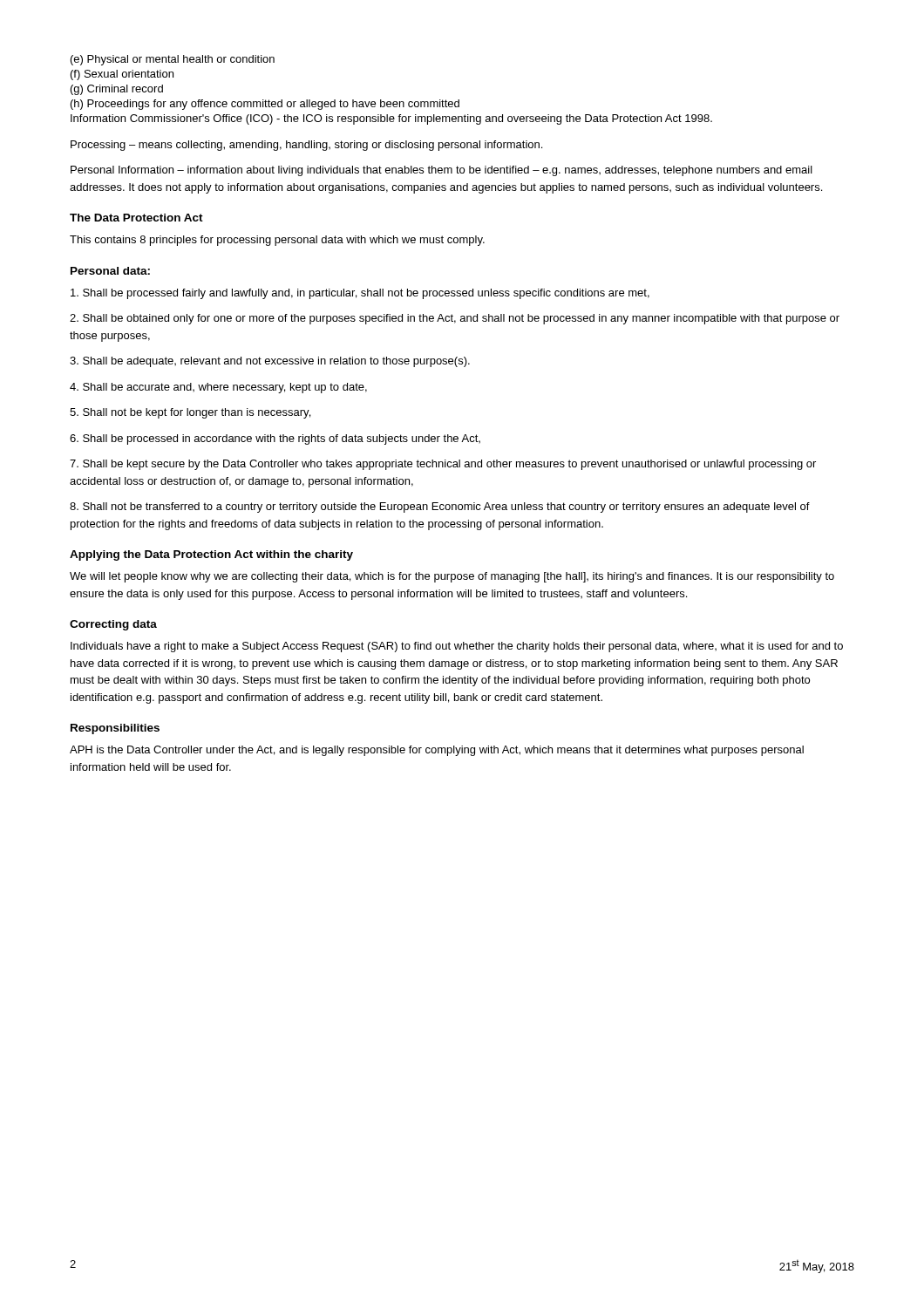Screen dimensions: 1308x924
Task: Click on the section header that reads "Correcting data"
Action: pos(113,624)
